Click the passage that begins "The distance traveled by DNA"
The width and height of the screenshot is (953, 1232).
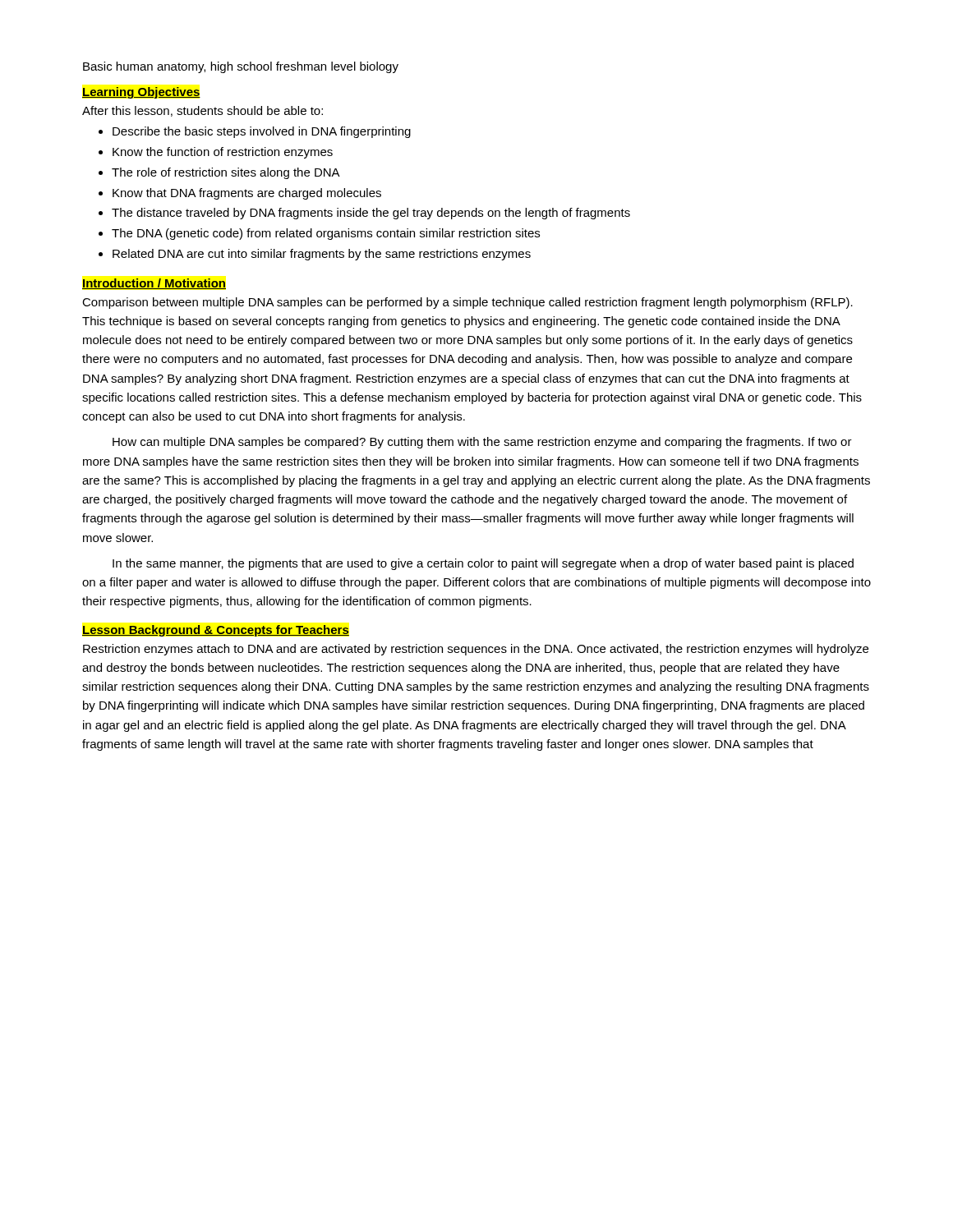(x=476, y=213)
